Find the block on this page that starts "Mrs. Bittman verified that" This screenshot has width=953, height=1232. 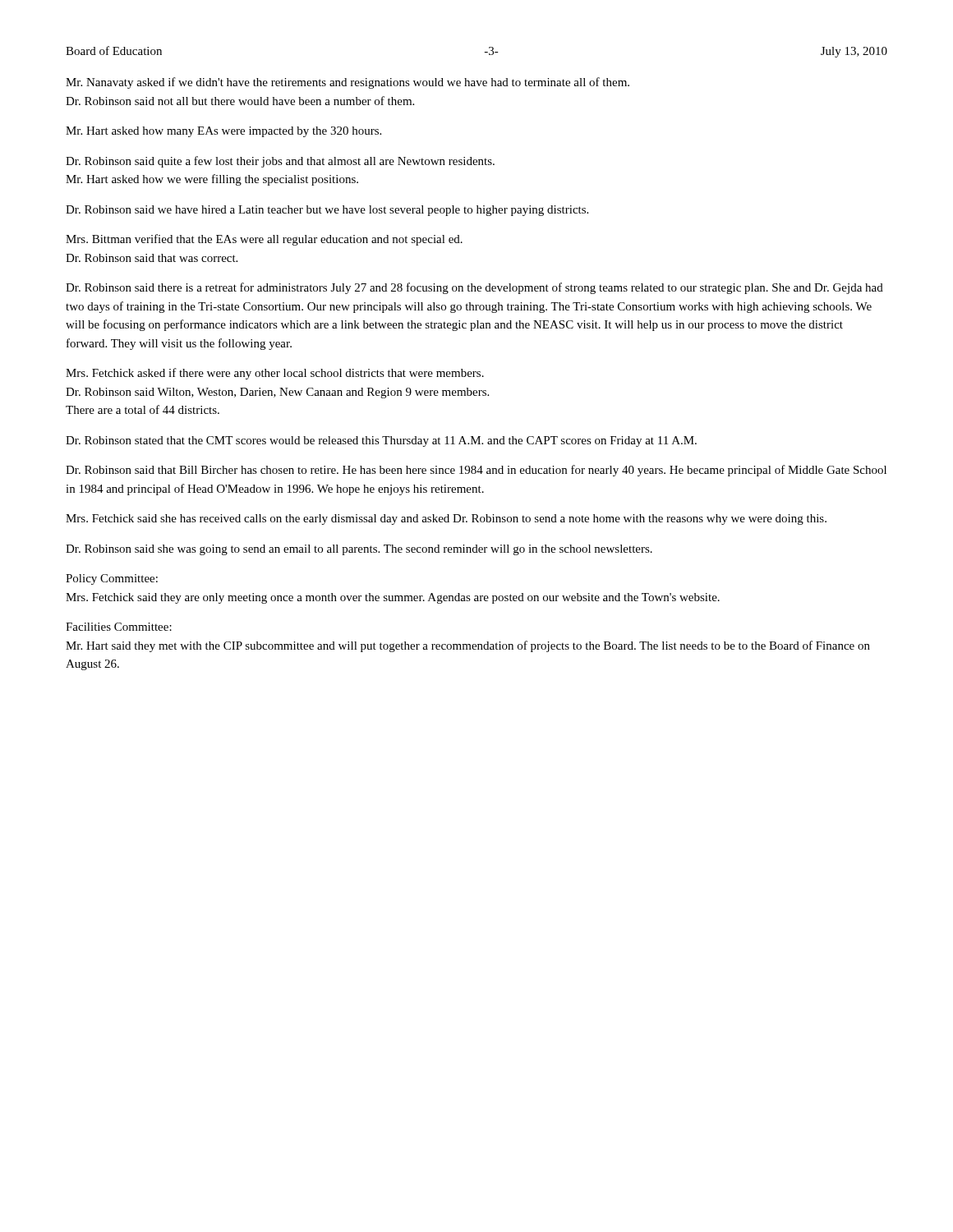pyautogui.click(x=264, y=248)
